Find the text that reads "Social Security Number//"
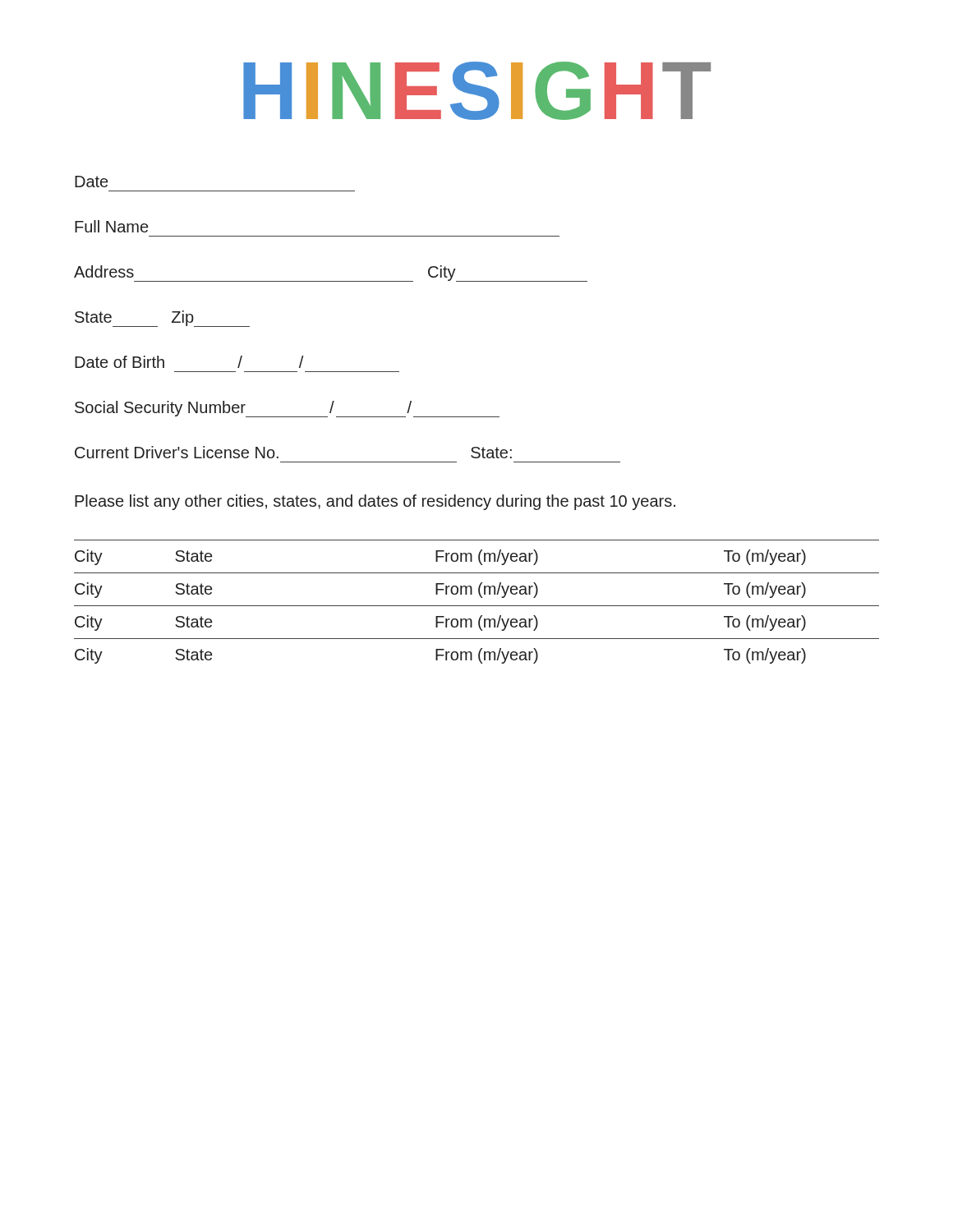This screenshot has width=953, height=1232. (x=287, y=408)
